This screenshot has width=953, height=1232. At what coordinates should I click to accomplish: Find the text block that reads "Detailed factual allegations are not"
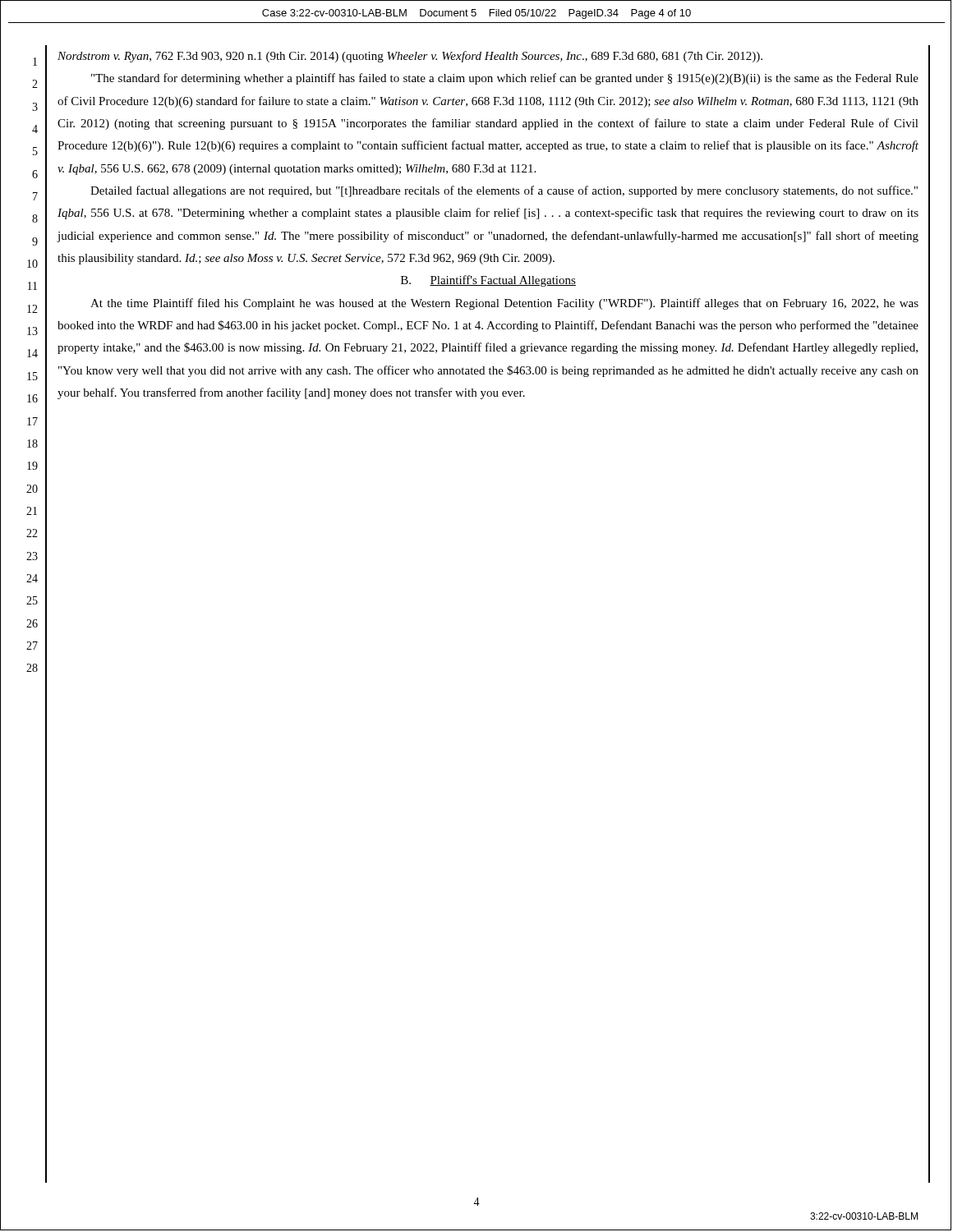[488, 225]
